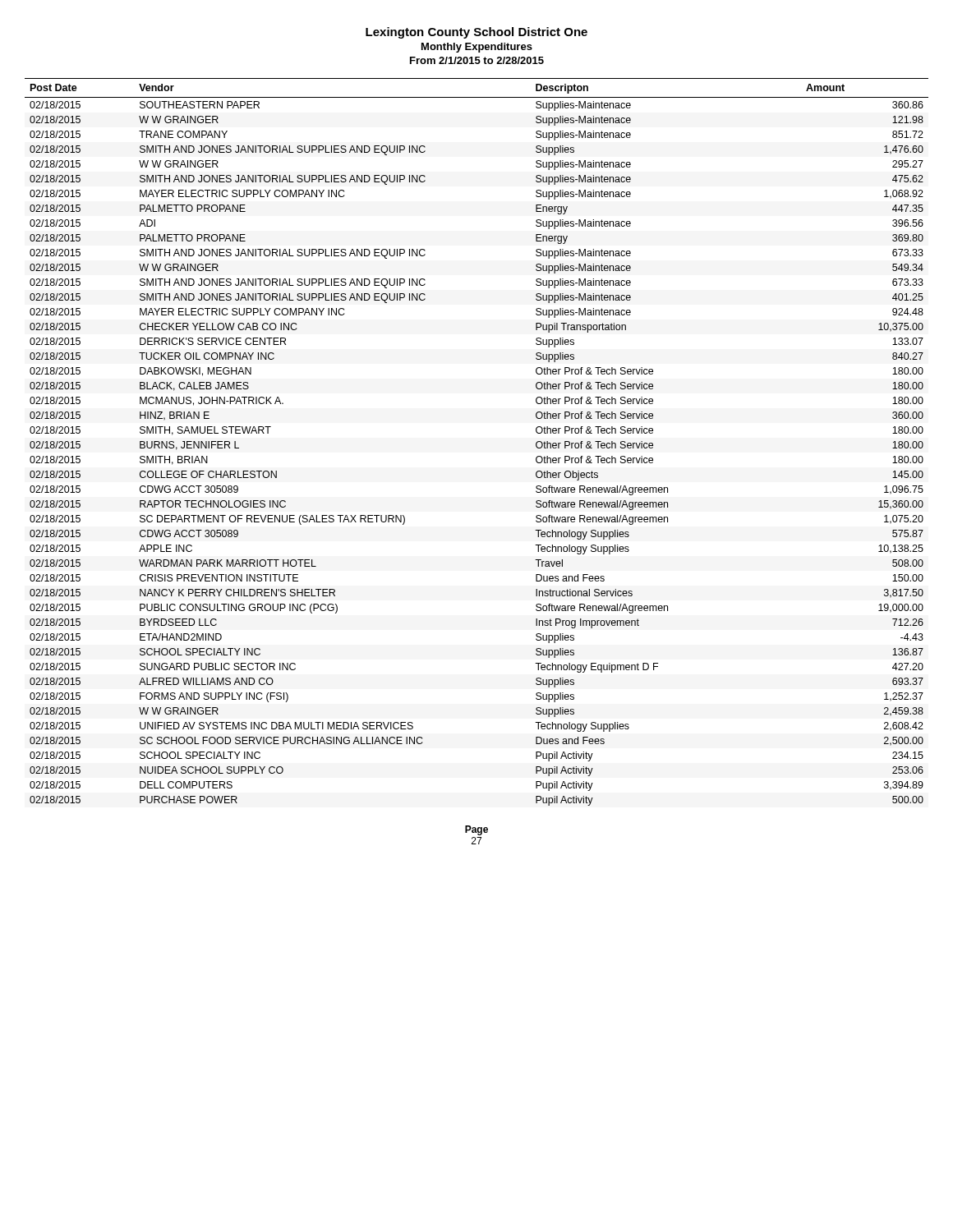Find the text starting "From 2/1/2015 to 2/28/2015"
This screenshot has width=953, height=1232.
click(x=476, y=60)
